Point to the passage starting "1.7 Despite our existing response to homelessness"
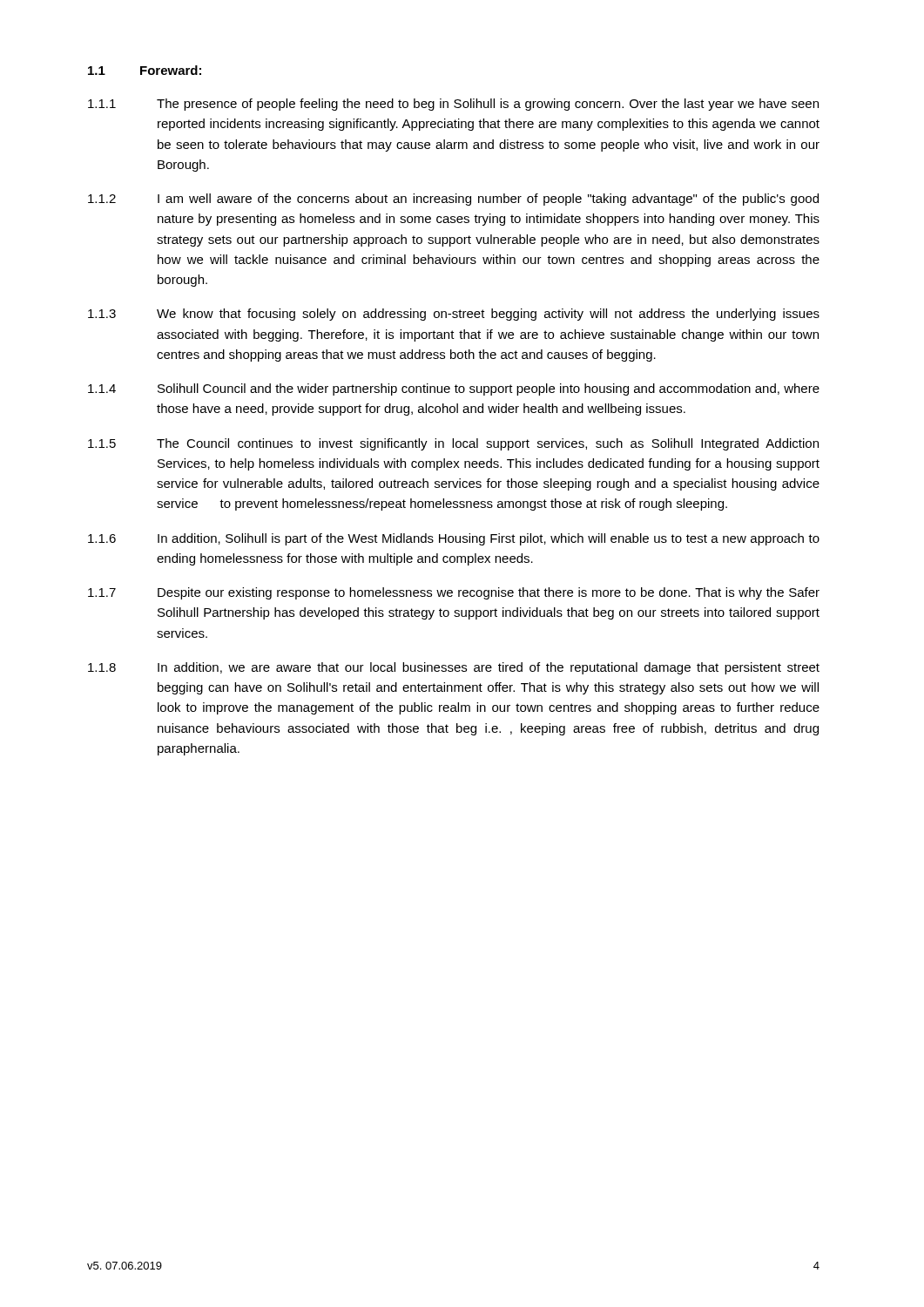This screenshot has height=1307, width=924. (x=453, y=612)
